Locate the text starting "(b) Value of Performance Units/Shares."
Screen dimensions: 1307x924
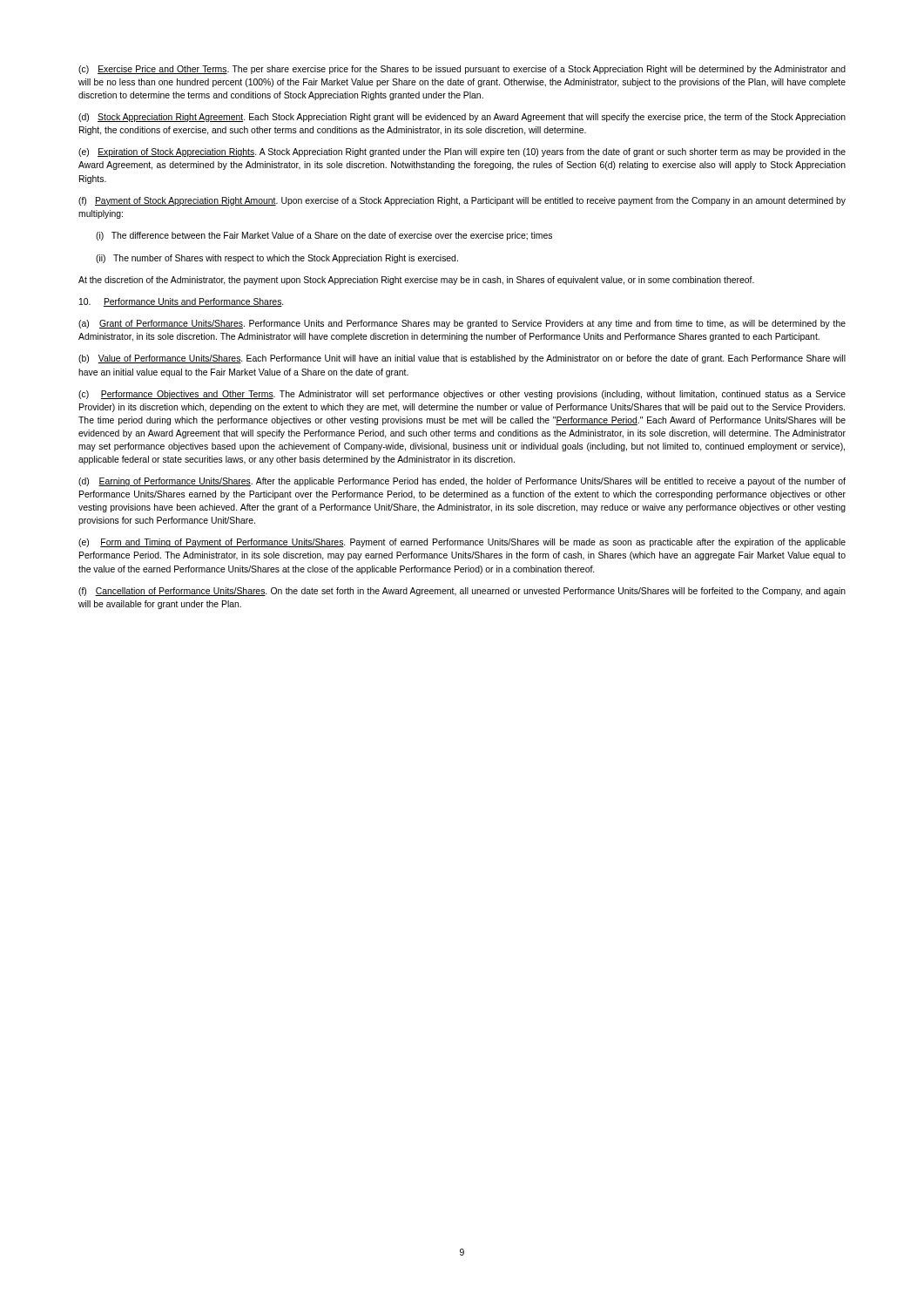point(462,366)
